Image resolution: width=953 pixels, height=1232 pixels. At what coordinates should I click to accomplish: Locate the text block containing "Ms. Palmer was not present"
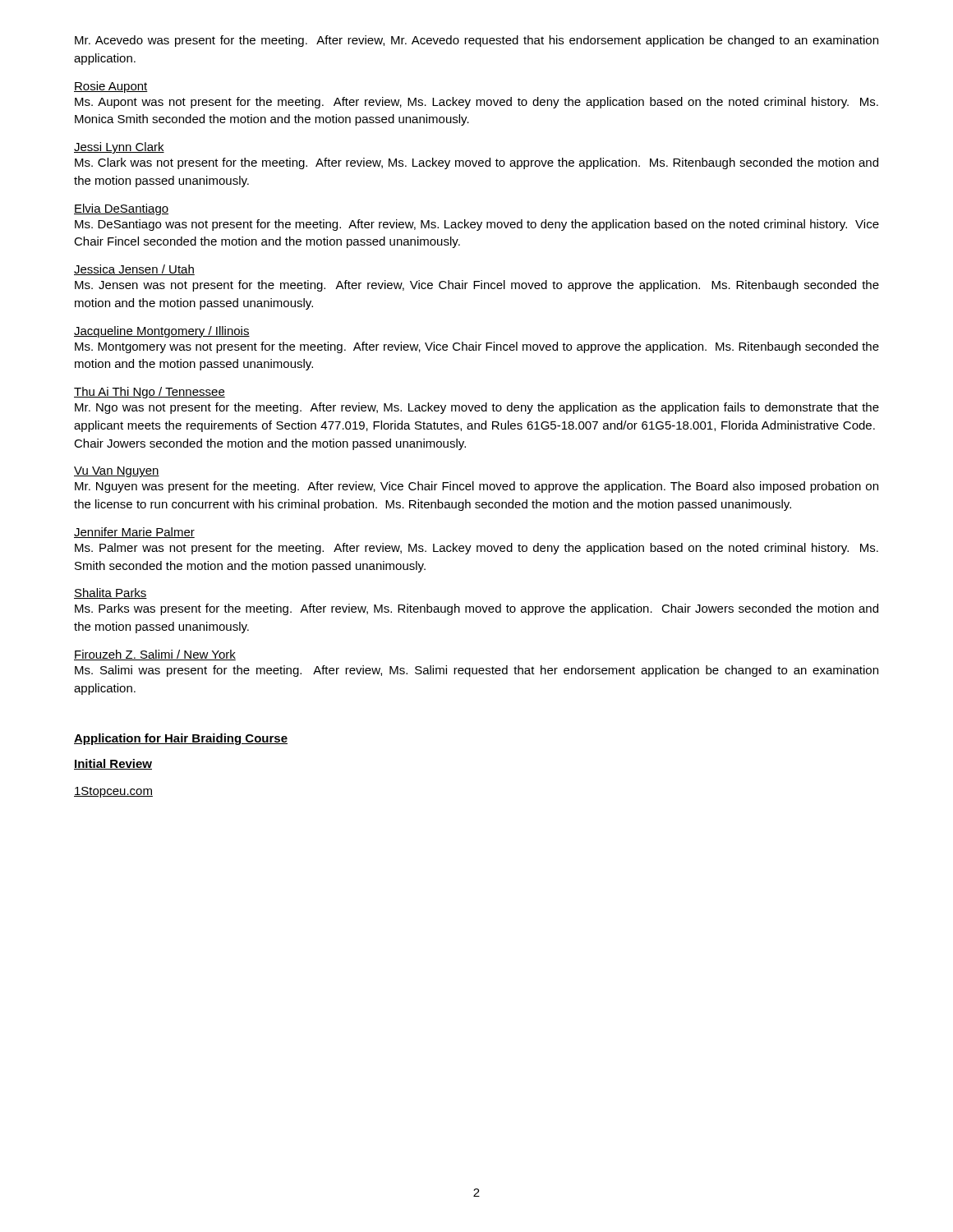476,556
